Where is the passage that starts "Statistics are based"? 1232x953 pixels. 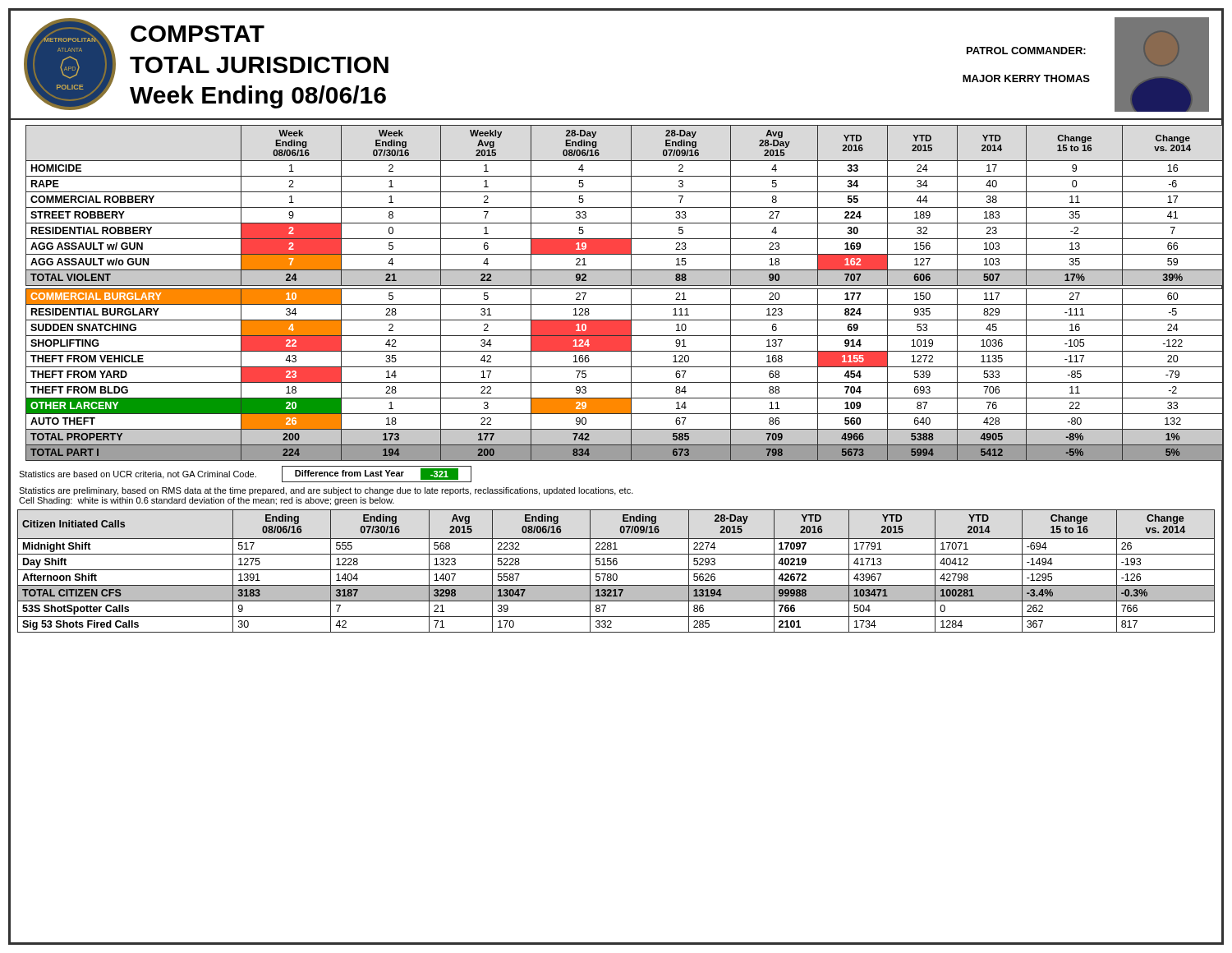click(x=245, y=474)
